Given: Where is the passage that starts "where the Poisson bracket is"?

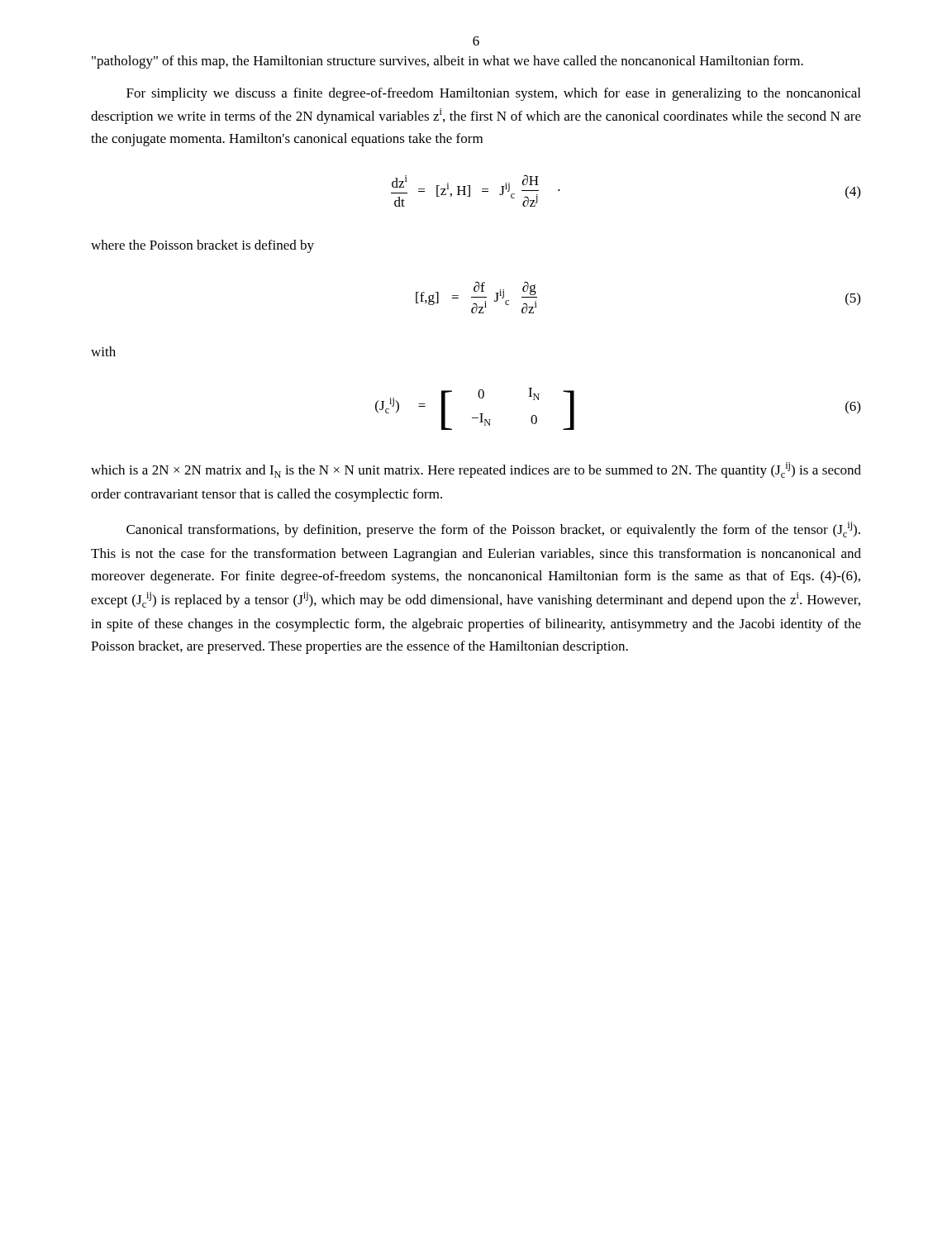Looking at the screenshot, I should [202, 246].
